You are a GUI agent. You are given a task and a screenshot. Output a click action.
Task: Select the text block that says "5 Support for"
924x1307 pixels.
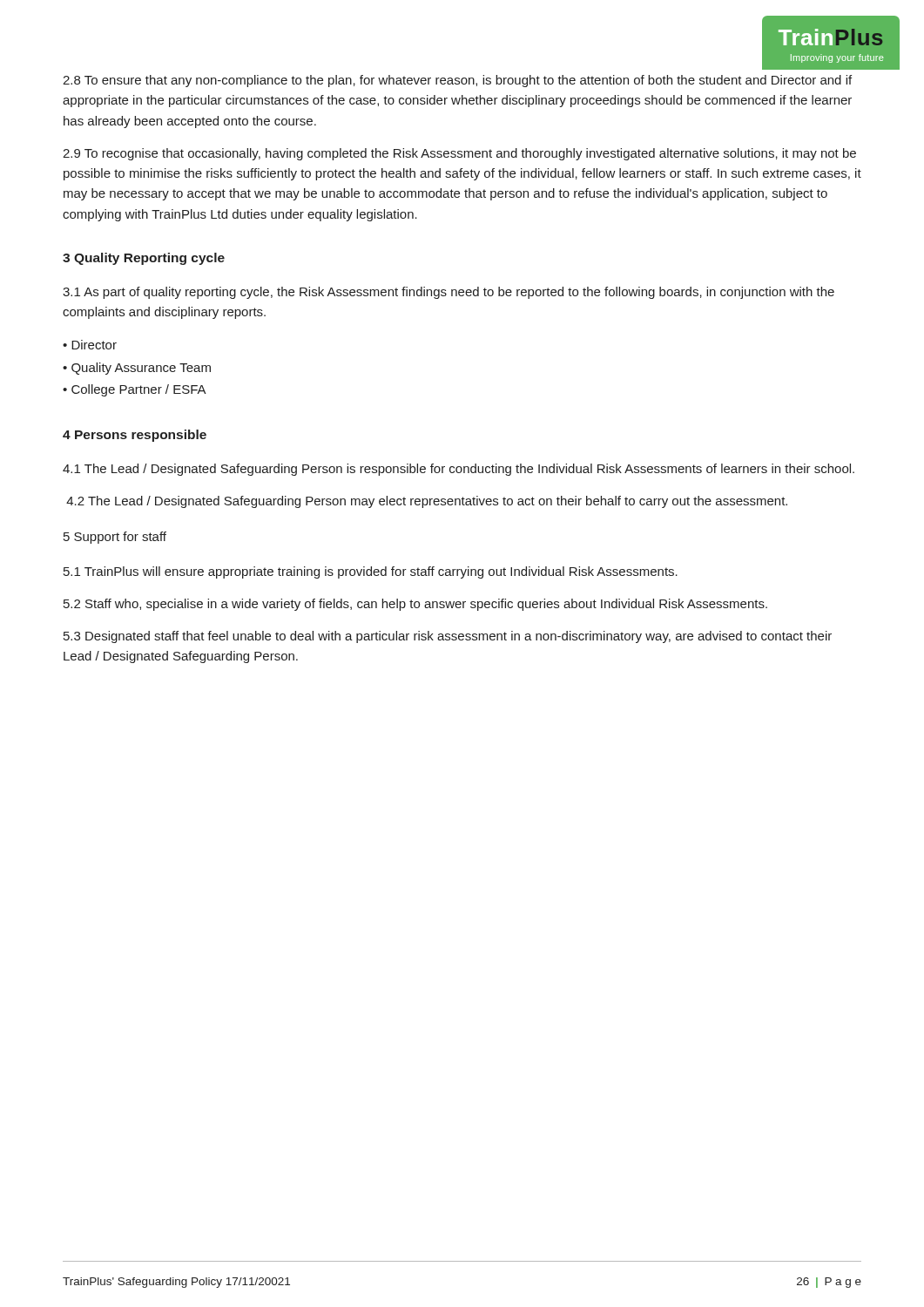coord(115,537)
